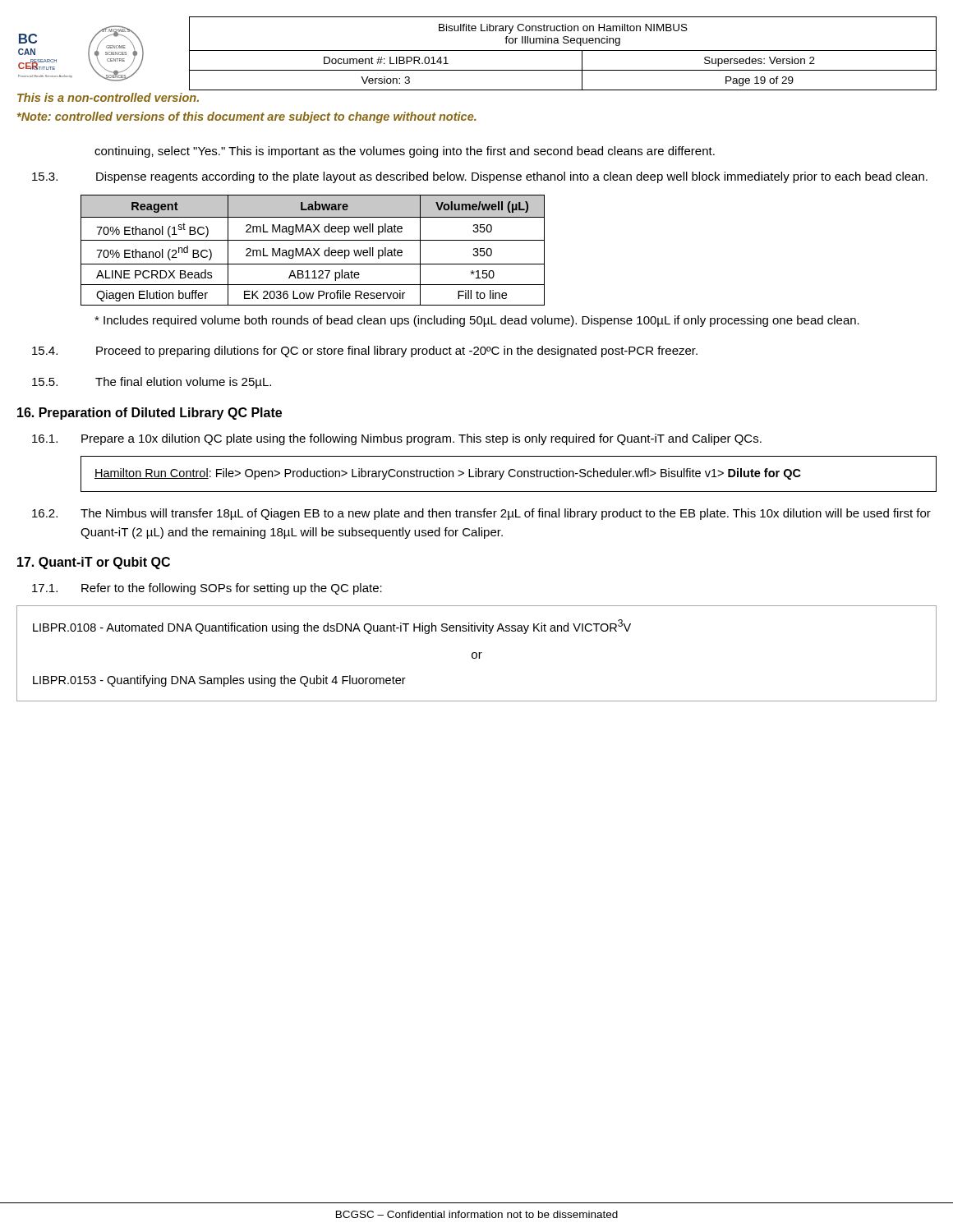This screenshot has height=1232, width=953.
Task: Find the section header that reads "17. Quant-iT or Qubit"
Action: coord(93,562)
